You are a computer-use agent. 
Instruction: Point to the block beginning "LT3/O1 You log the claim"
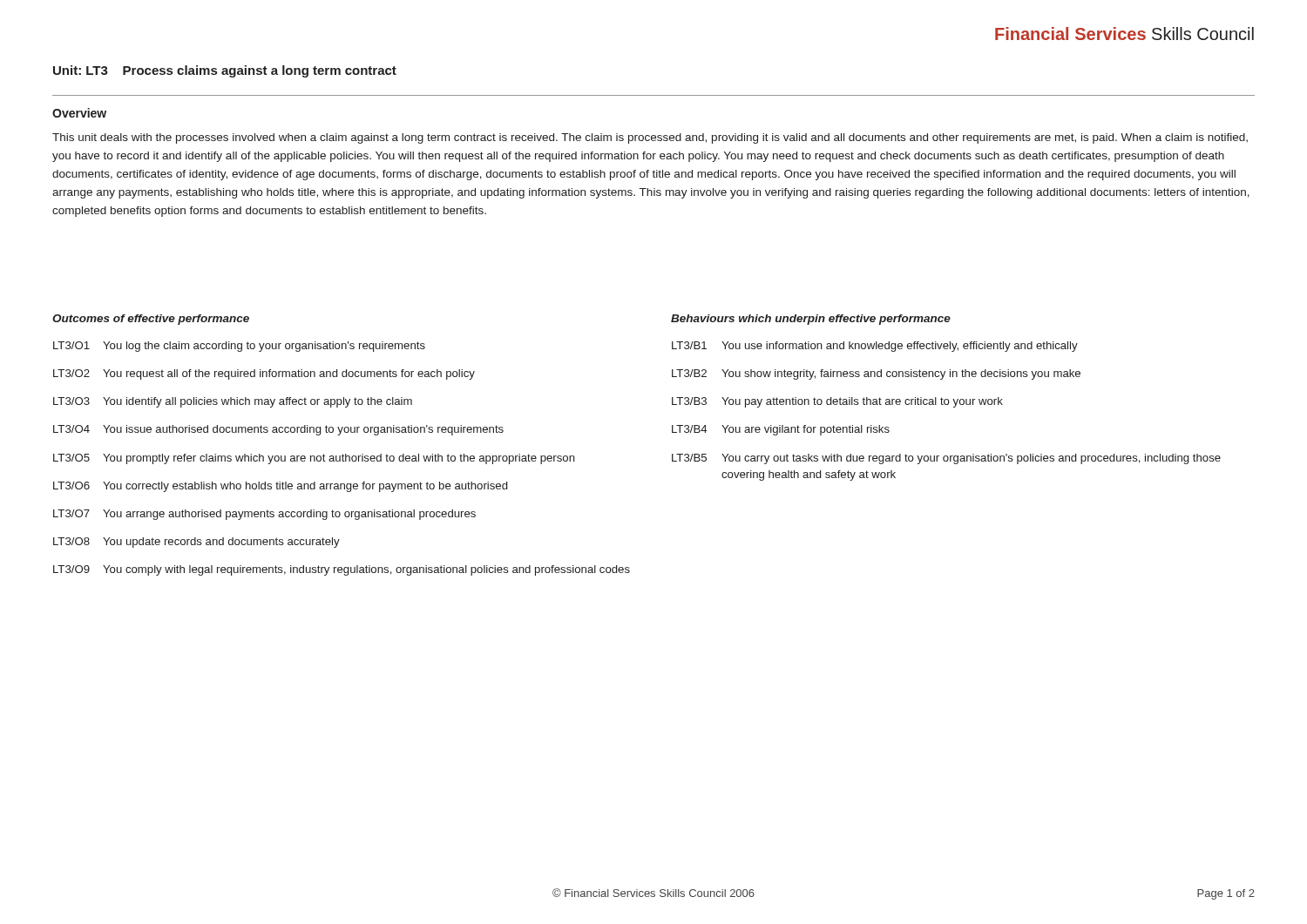(344, 345)
